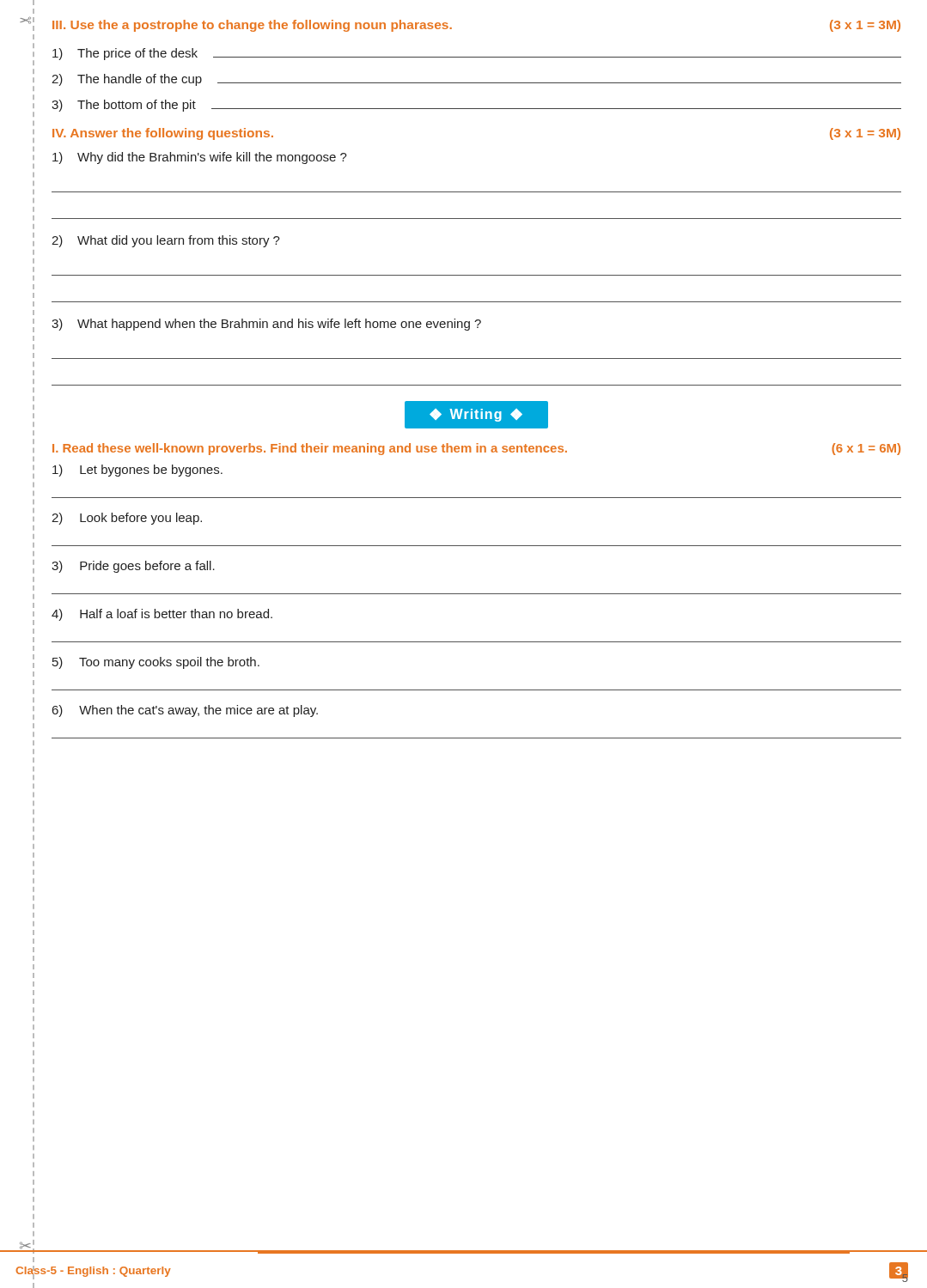The width and height of the screenshot is (927, 1288).
Task: Find the section header on this page that starts "I. Read these"
Action: coord(476,448)
